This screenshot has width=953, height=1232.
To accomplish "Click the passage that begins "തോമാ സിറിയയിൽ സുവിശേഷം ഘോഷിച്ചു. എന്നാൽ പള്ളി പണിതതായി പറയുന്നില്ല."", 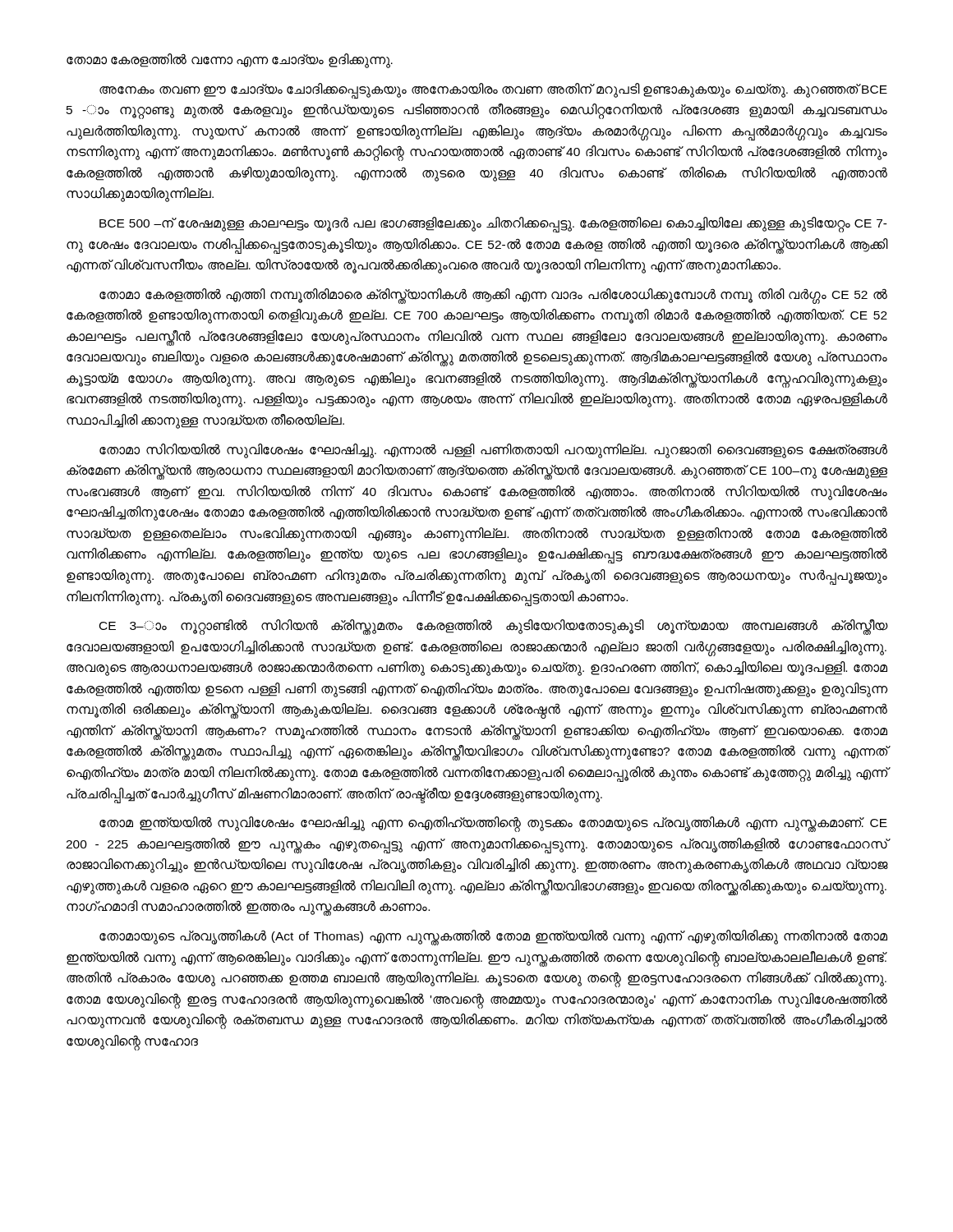I will pos(476,523).
